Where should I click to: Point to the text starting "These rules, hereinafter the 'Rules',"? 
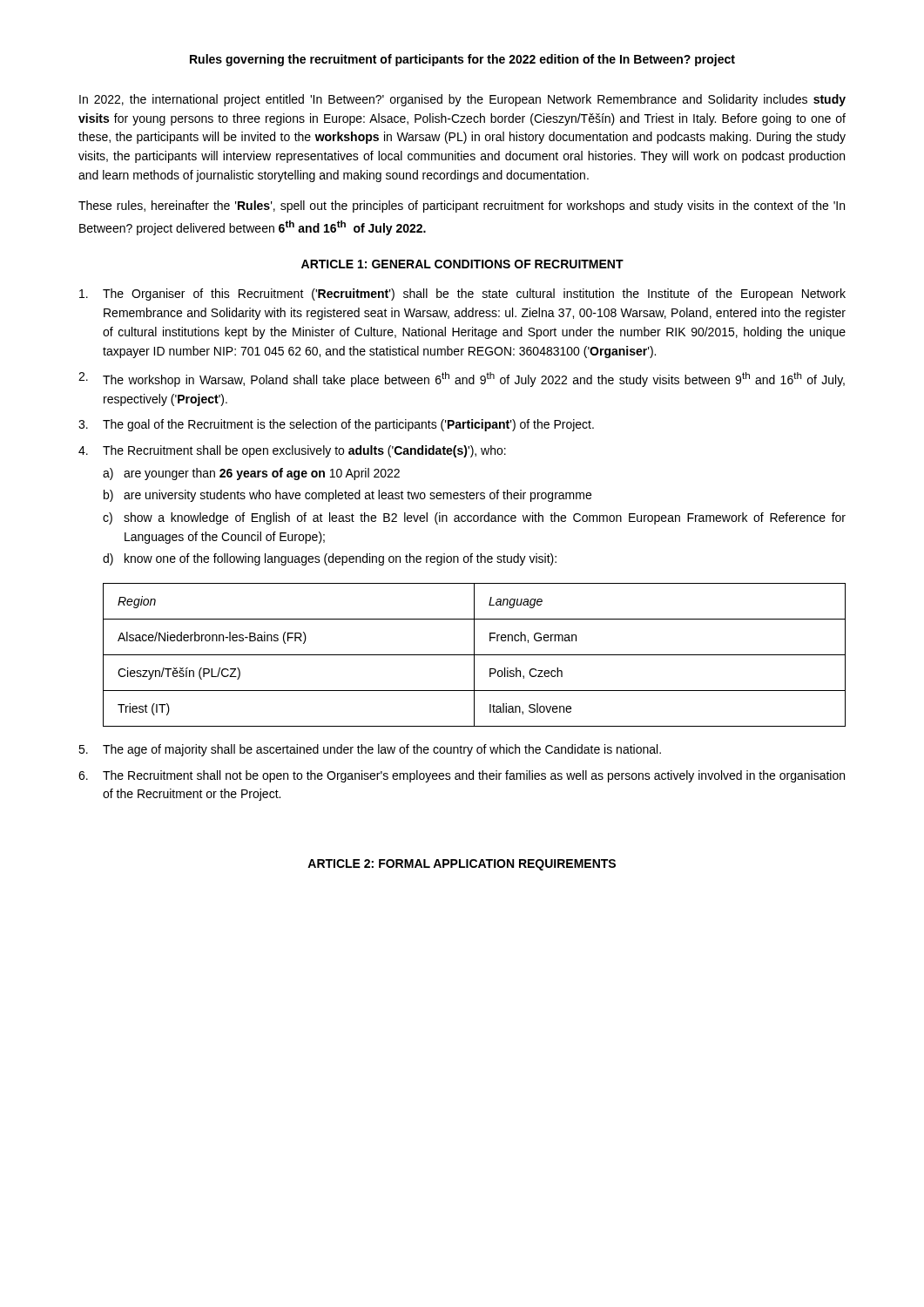[x=462, y=217]
